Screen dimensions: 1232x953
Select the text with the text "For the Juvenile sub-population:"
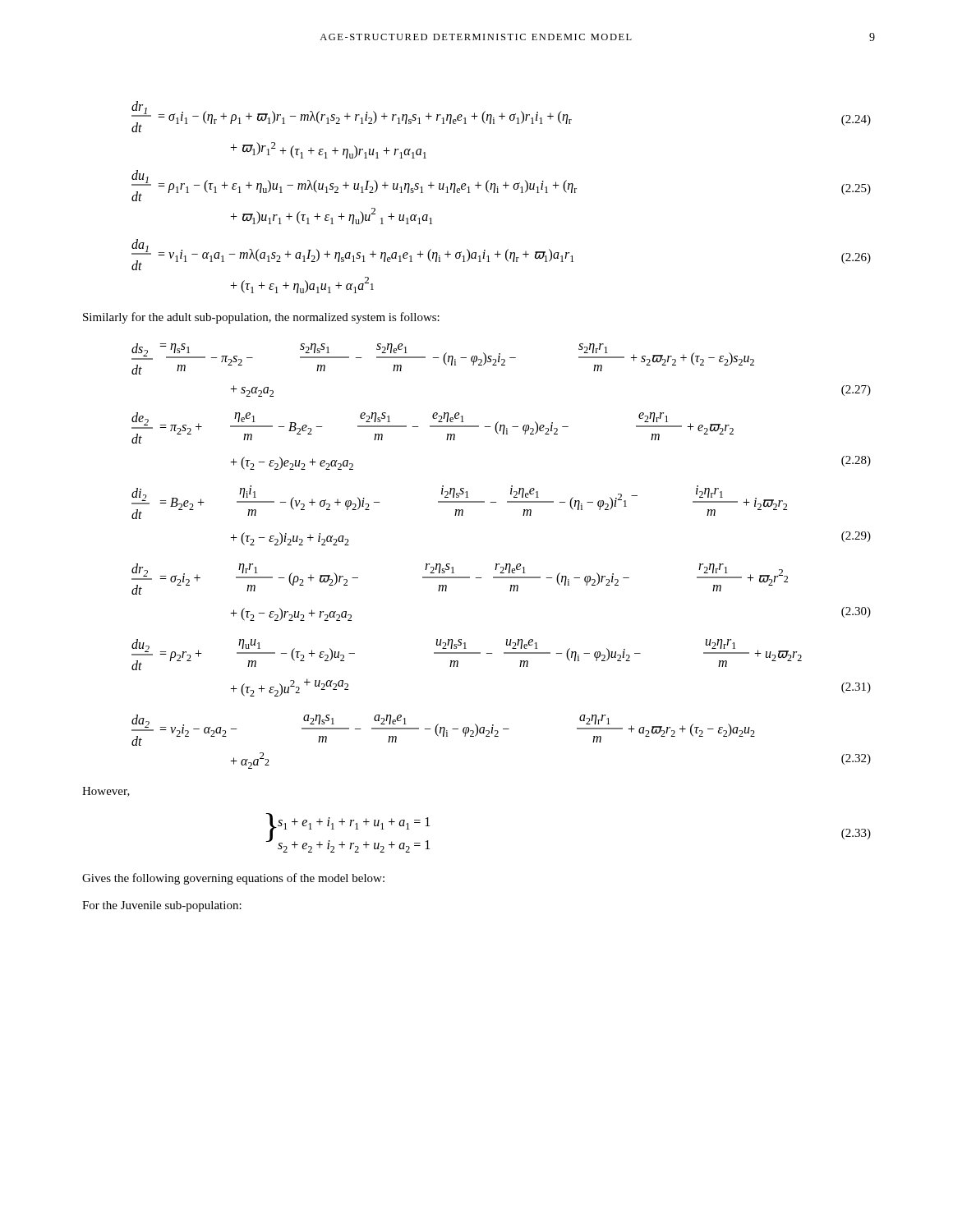162,905
